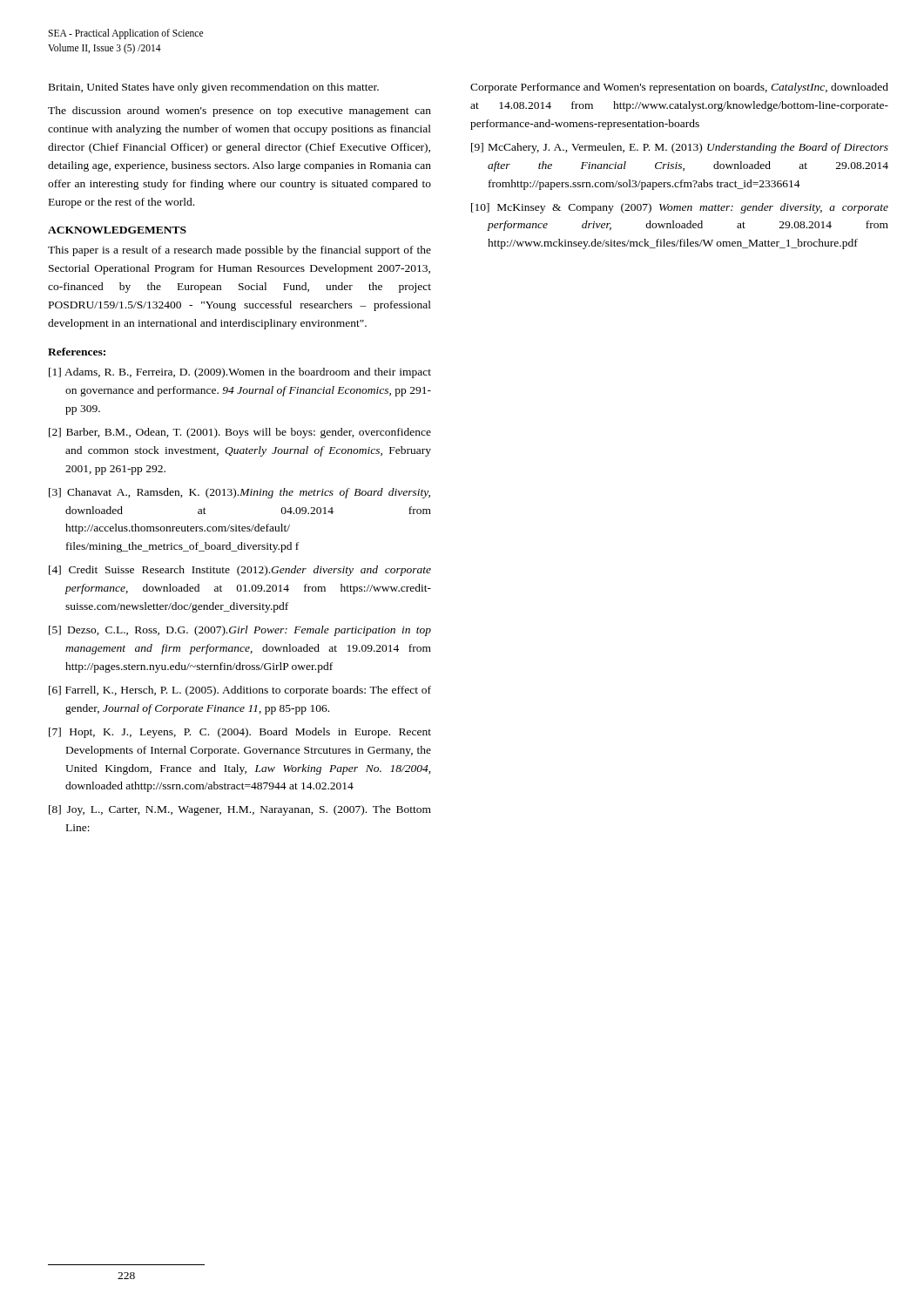Point to the block starting "[3] Chanavat A.,"
This screenshot has width=924, height=1307.
[239, 519]
